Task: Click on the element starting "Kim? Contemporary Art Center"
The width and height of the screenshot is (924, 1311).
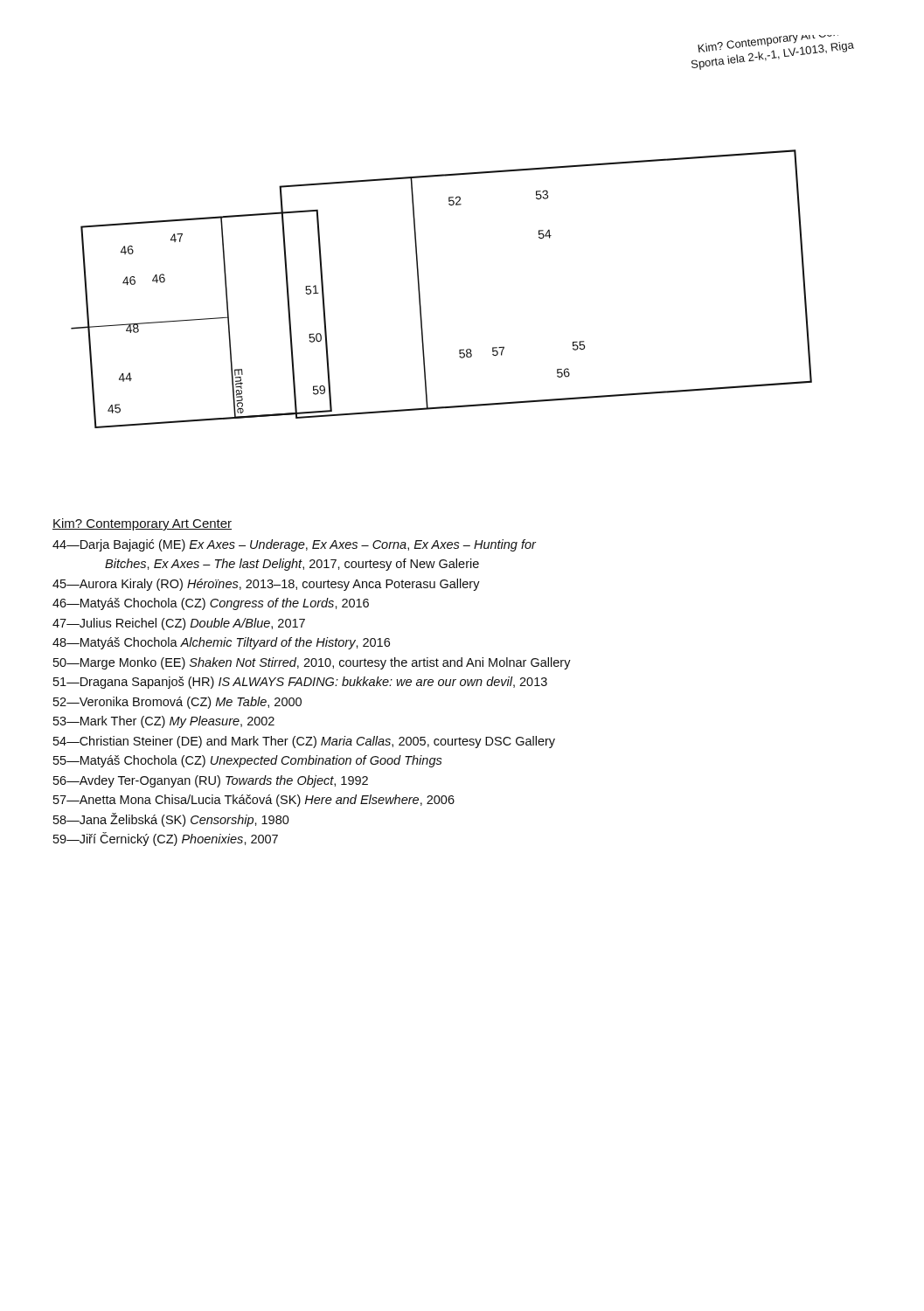Action: coord(142,523)
